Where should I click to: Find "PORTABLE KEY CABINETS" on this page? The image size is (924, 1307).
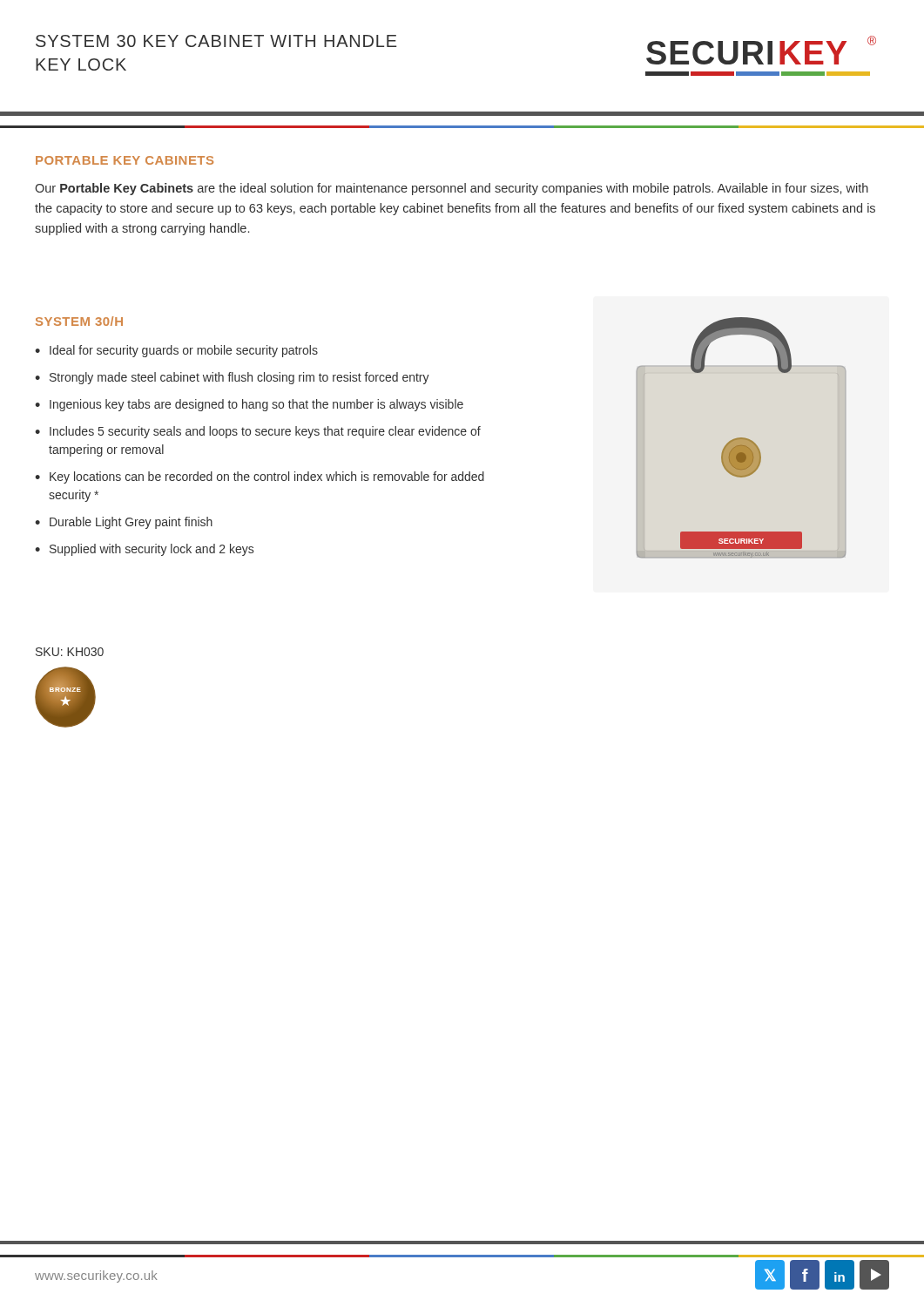click(125, 160)
